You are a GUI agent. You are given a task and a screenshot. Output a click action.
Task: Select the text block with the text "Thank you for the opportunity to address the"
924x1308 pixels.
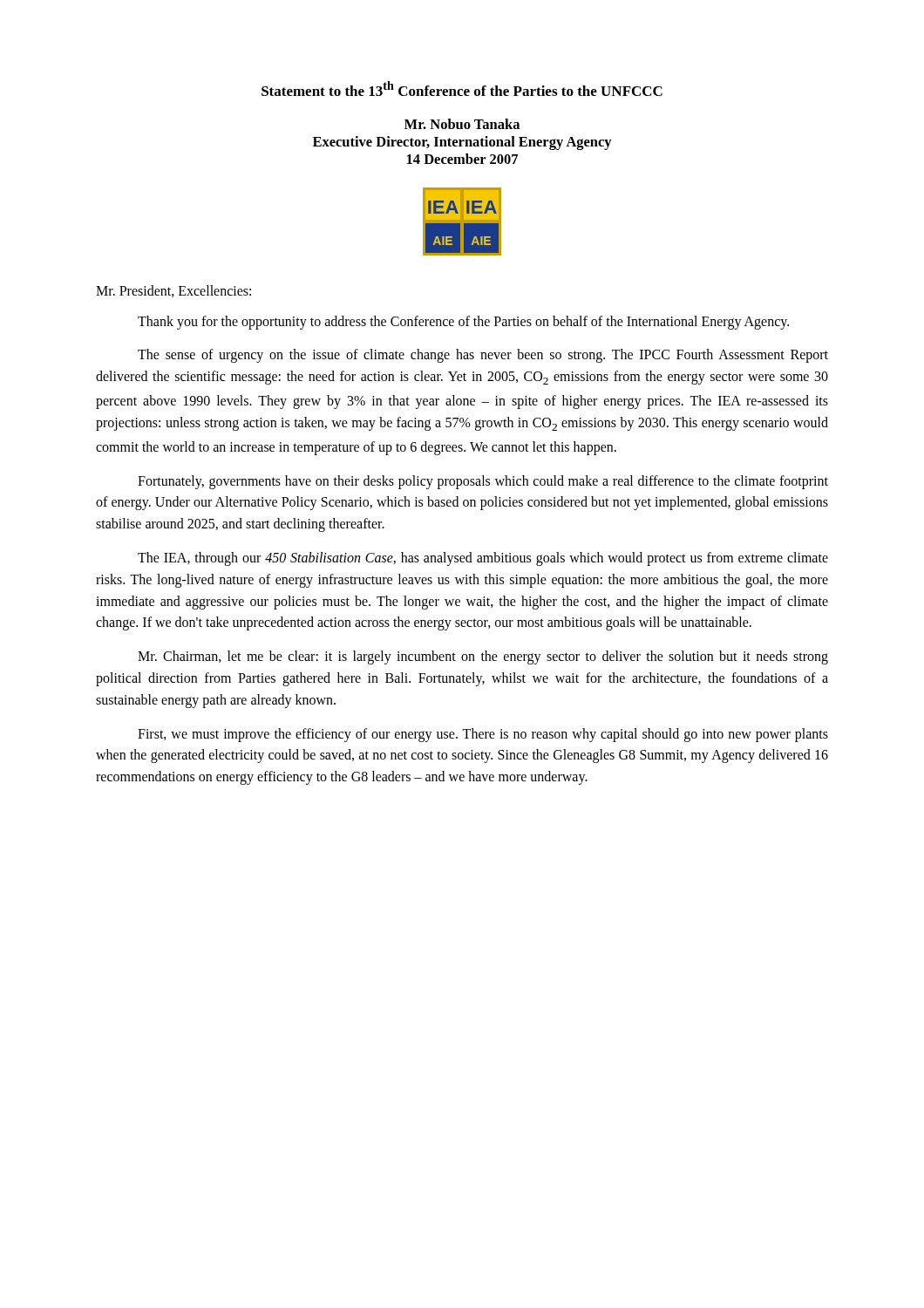(x=464, y=321)
